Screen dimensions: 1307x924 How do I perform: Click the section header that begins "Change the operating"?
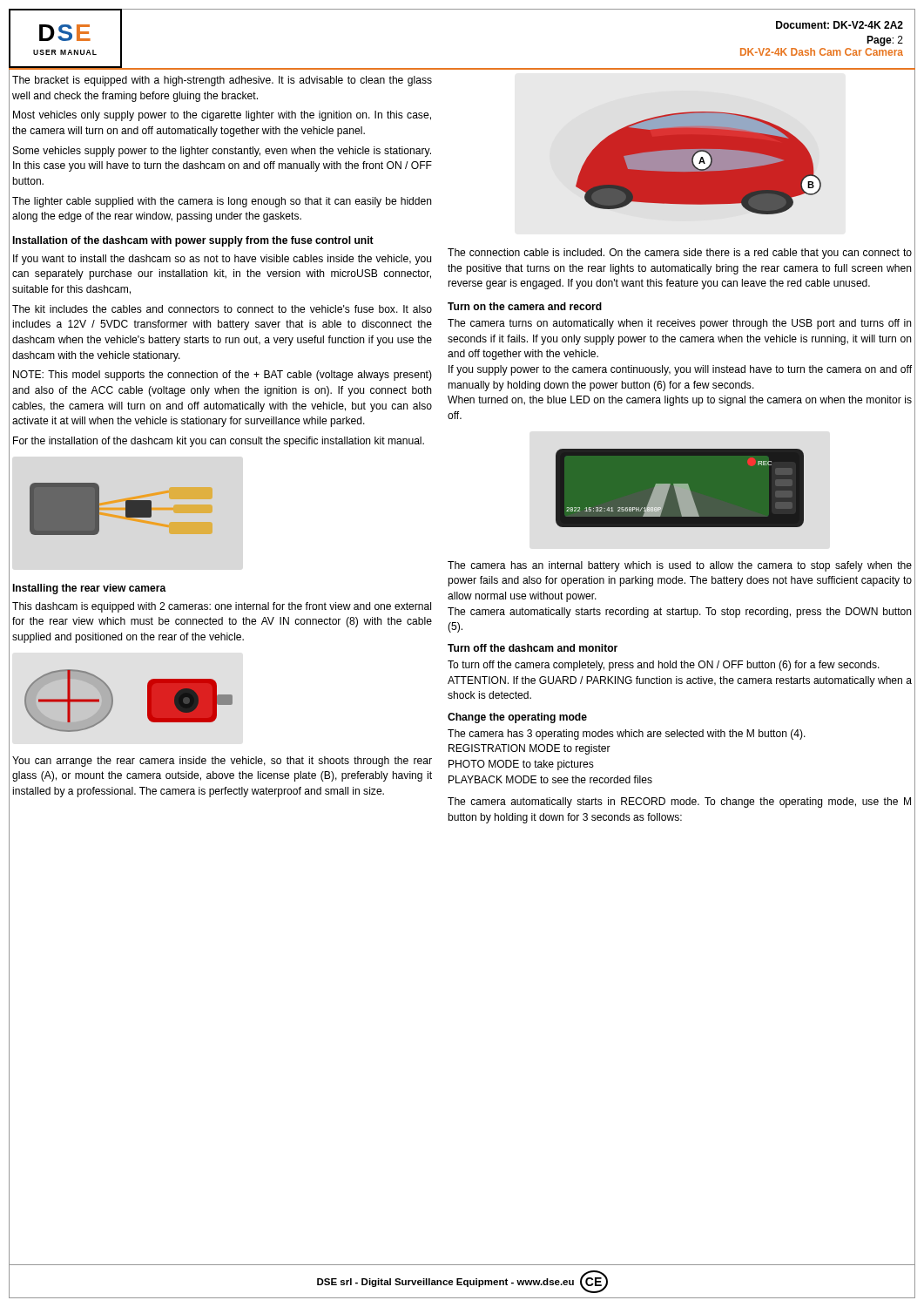coord(517,717)
